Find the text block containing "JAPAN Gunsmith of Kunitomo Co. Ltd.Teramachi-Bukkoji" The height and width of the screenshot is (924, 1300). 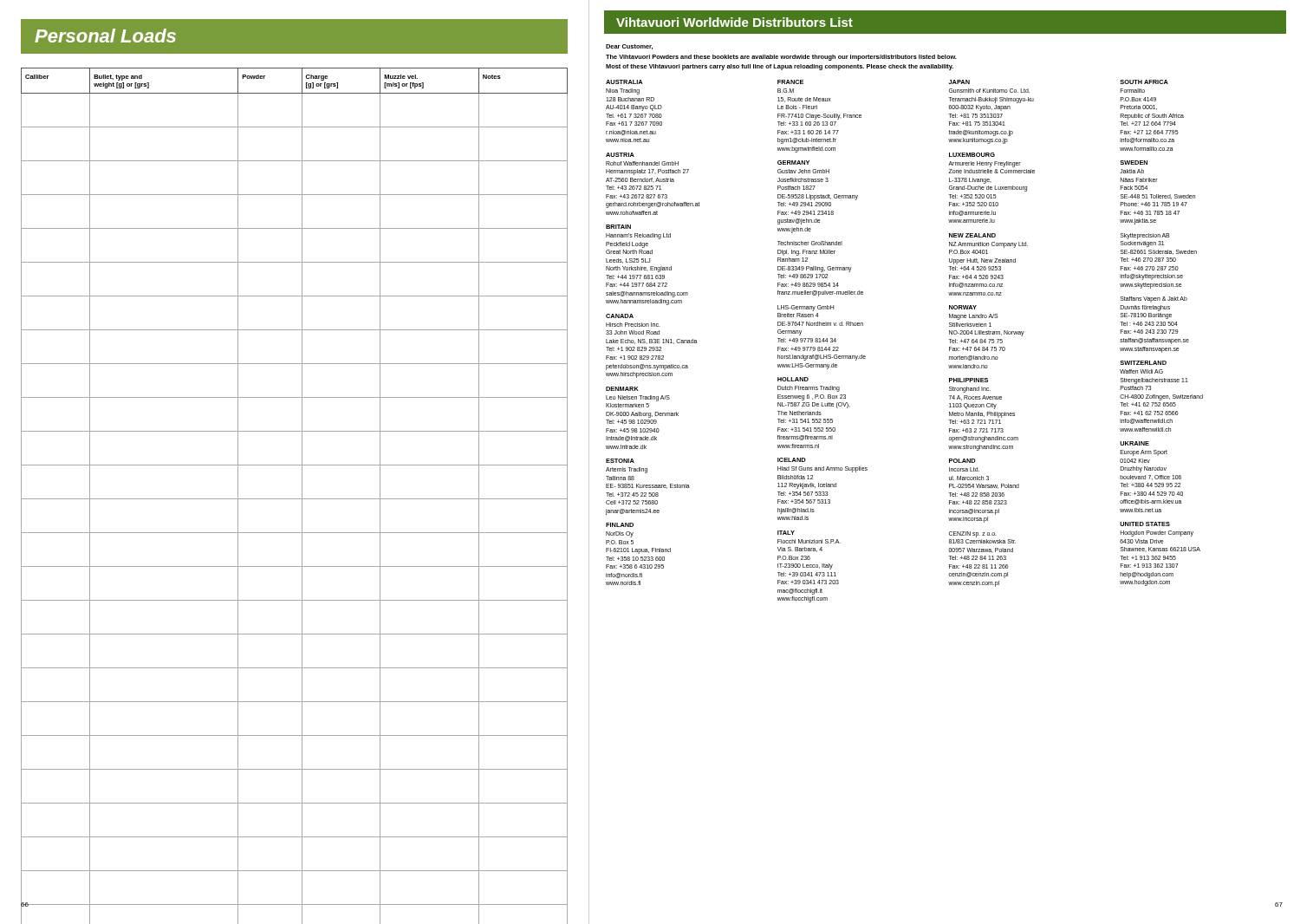tap(1031, 333)
